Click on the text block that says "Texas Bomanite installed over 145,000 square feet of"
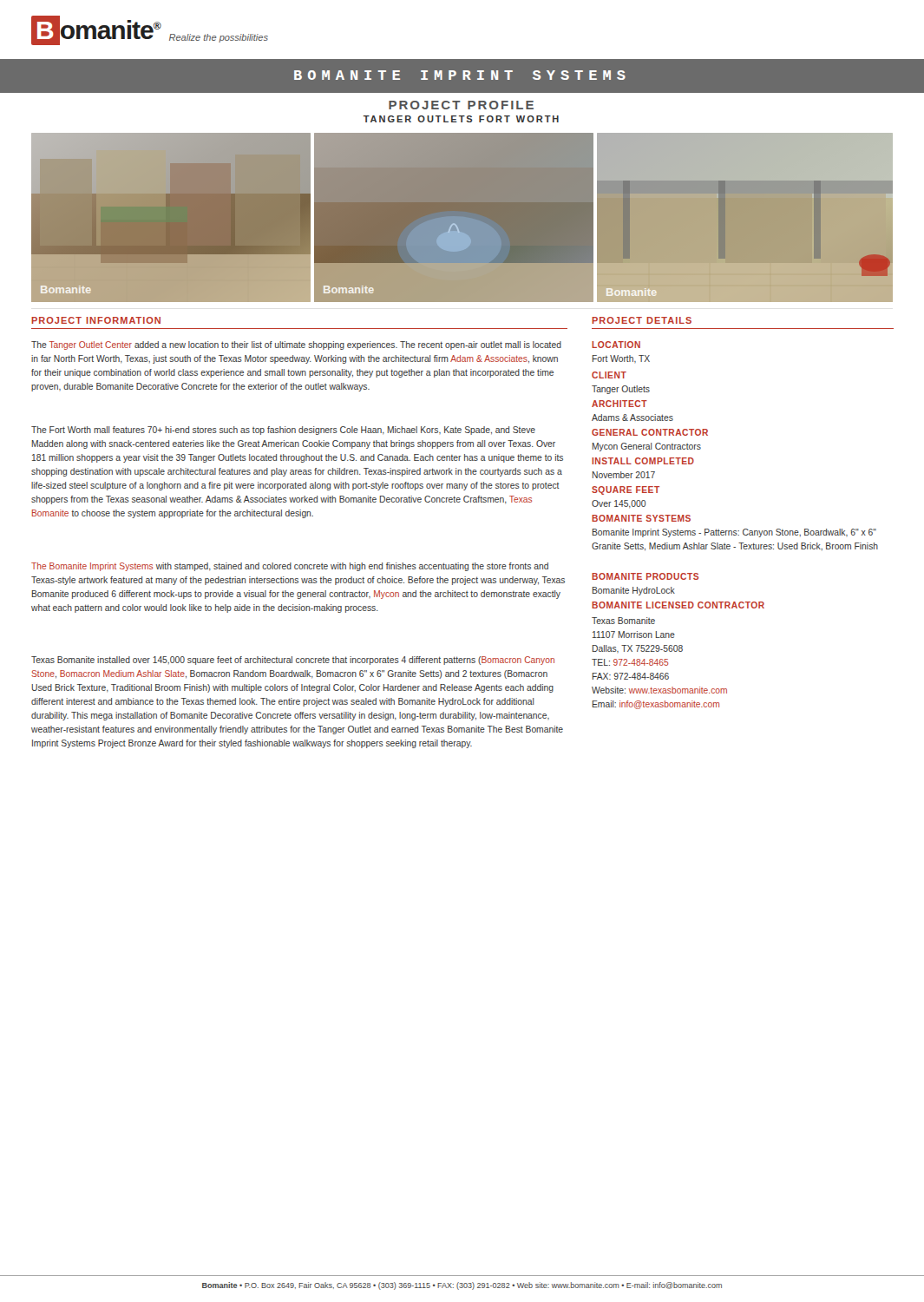924x1302 pixels. coord(297,702)
